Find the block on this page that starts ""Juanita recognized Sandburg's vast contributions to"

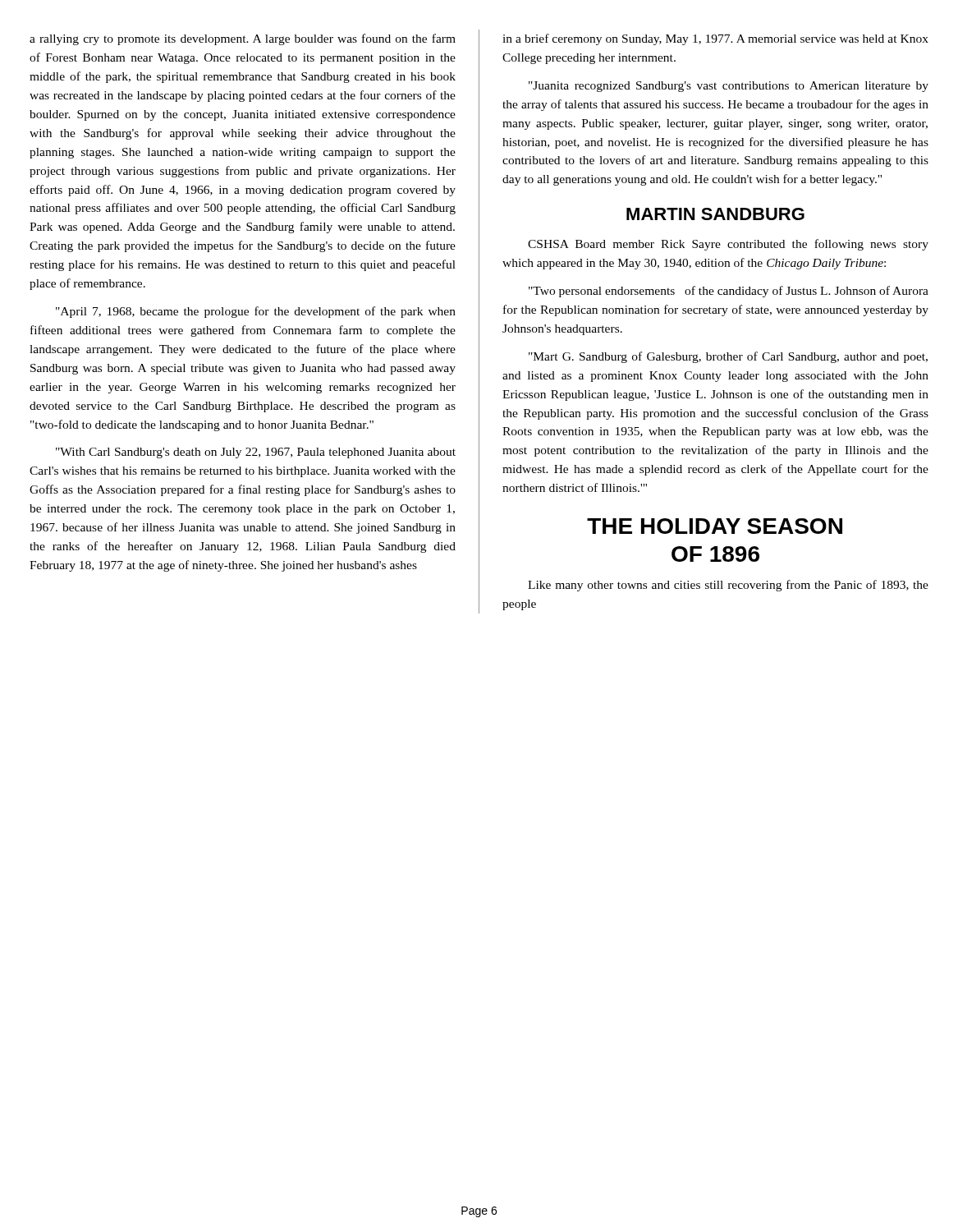(x=715, y=133)
